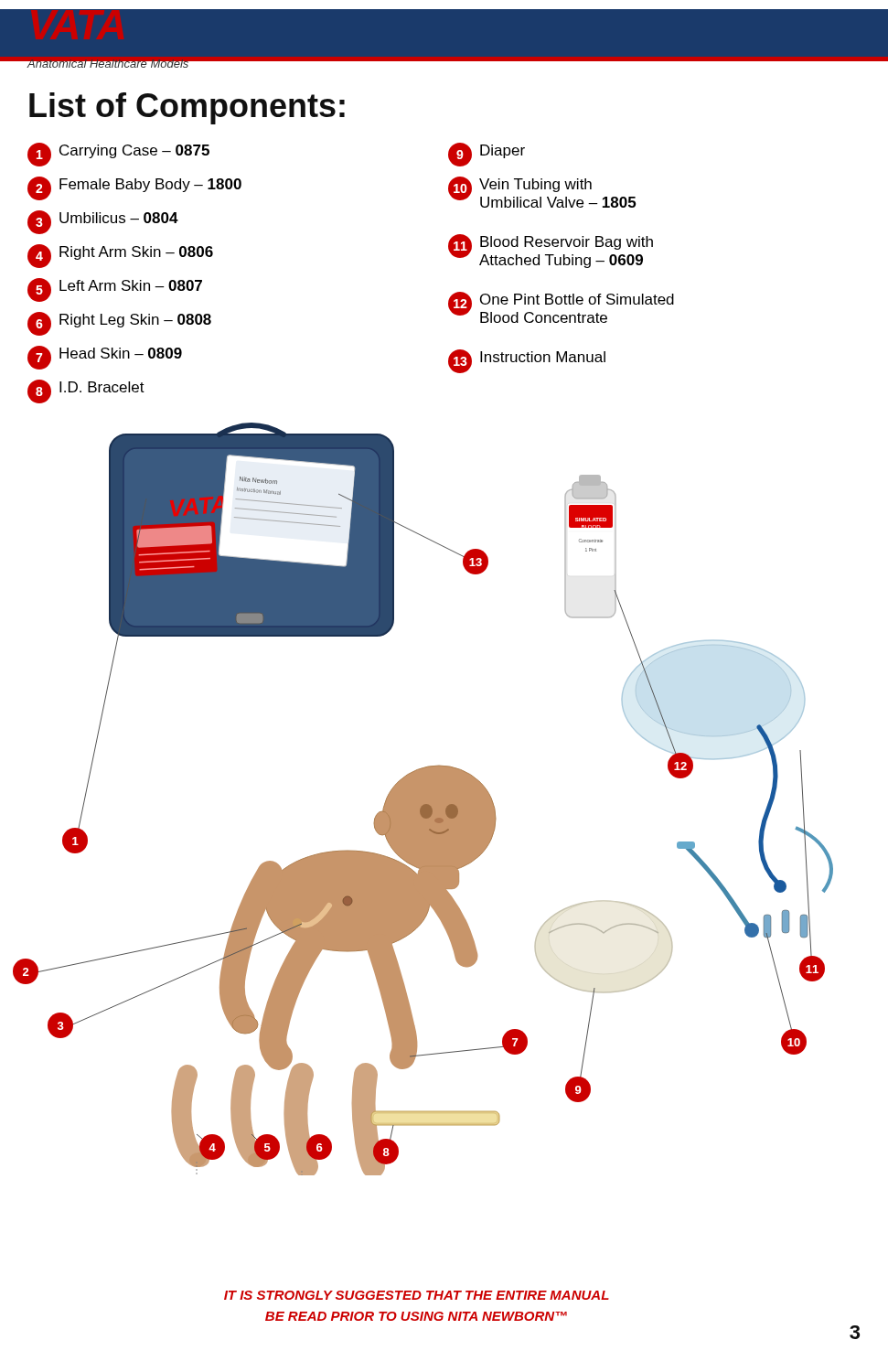Click on the list item that says "6 Right Leg Skin – 0808"
The image size is (888, 1372).
pyautogui.click(x=119, y=323)
